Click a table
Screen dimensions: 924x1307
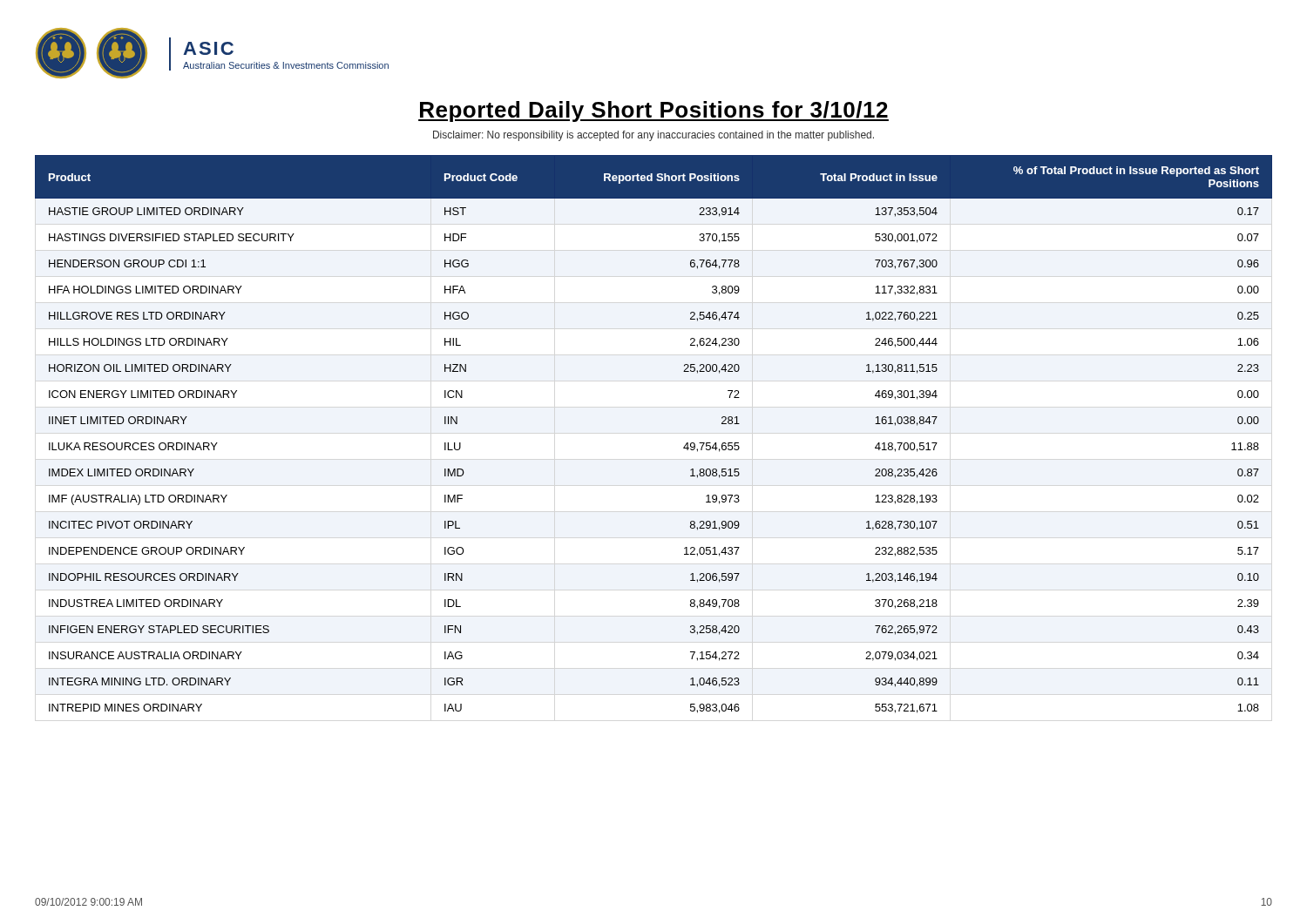click(x=654, y=438)
